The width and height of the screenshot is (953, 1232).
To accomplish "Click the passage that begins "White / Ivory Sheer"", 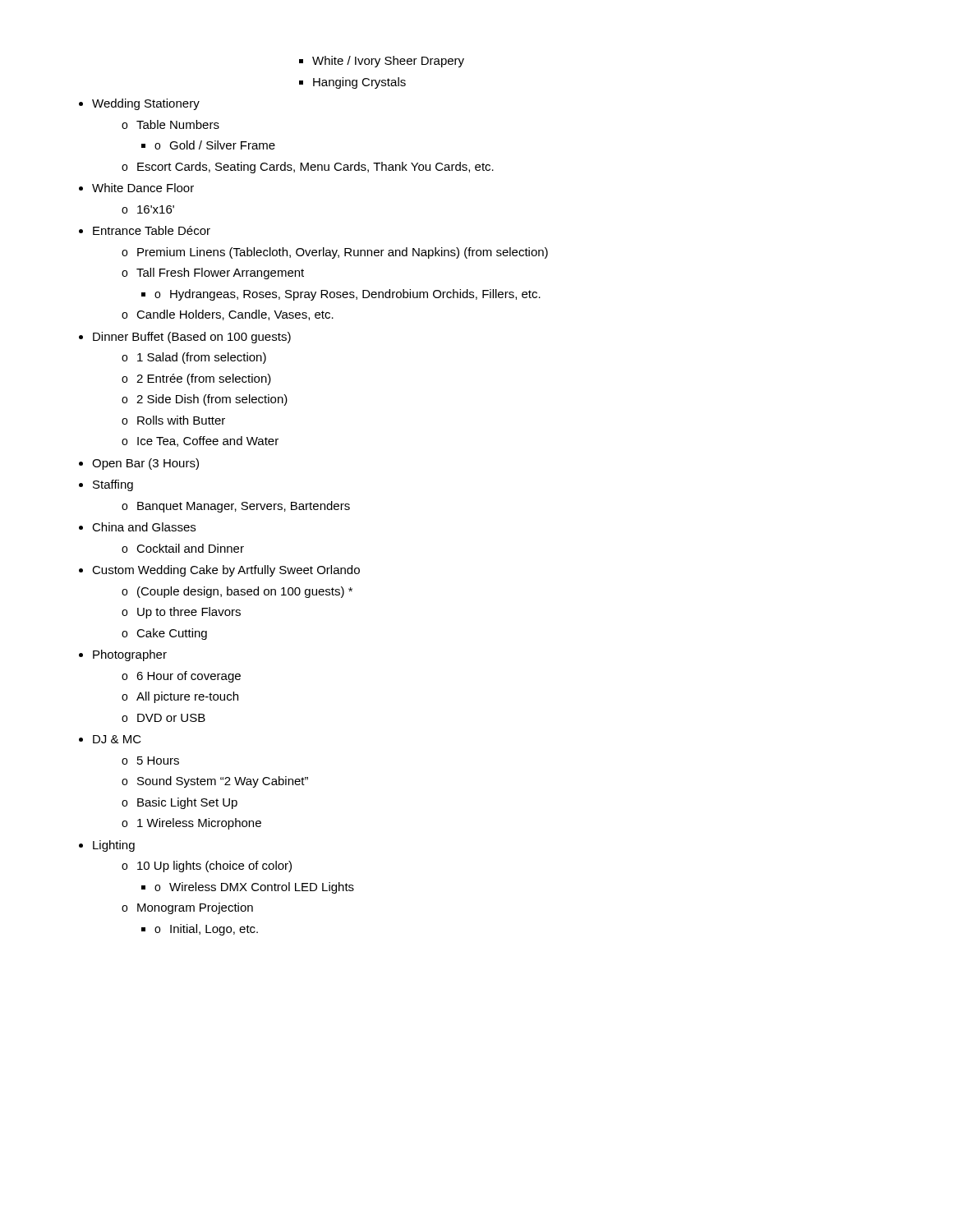I will [388, 62].
